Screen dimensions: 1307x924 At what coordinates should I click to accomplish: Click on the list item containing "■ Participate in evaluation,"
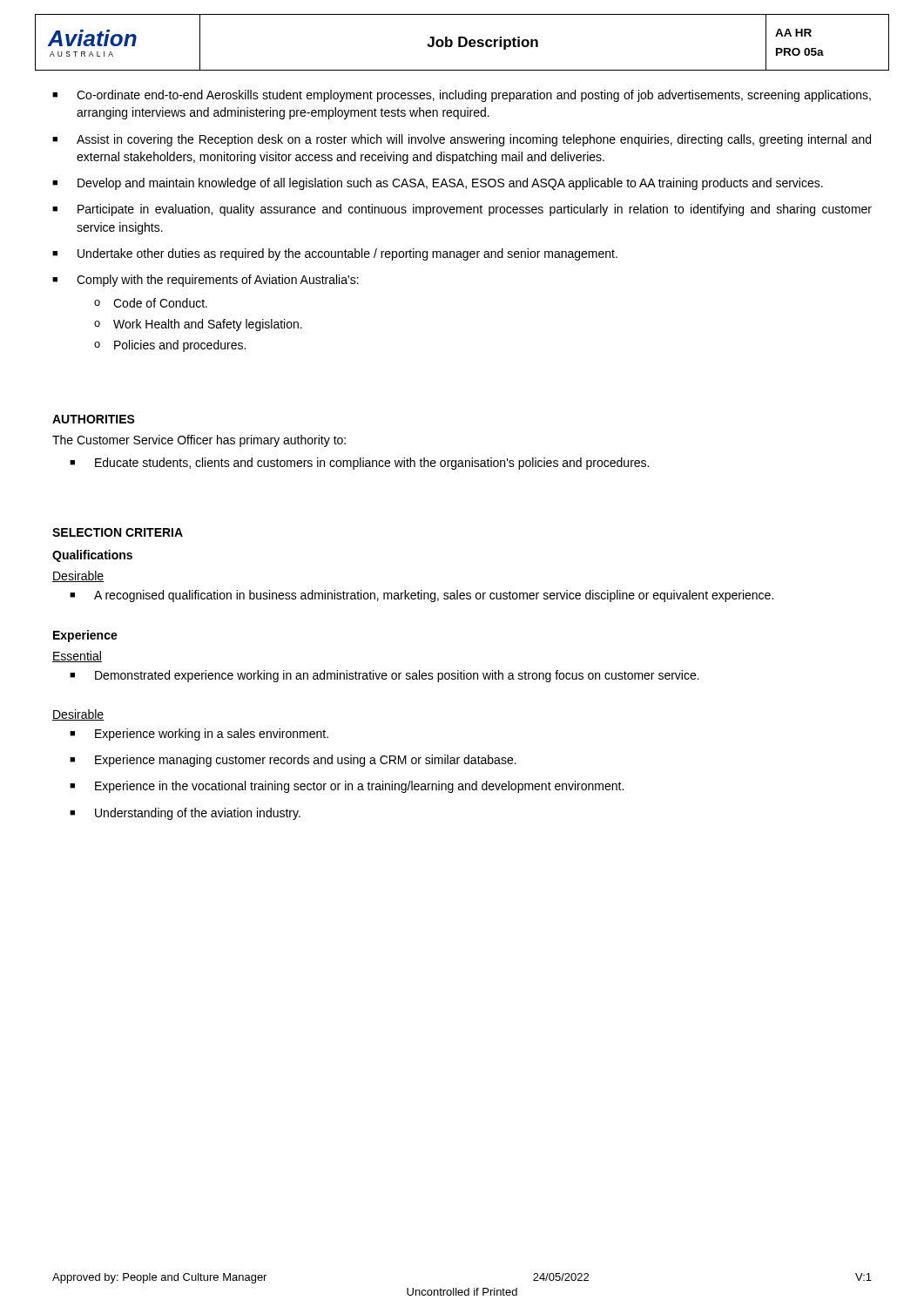462,219
